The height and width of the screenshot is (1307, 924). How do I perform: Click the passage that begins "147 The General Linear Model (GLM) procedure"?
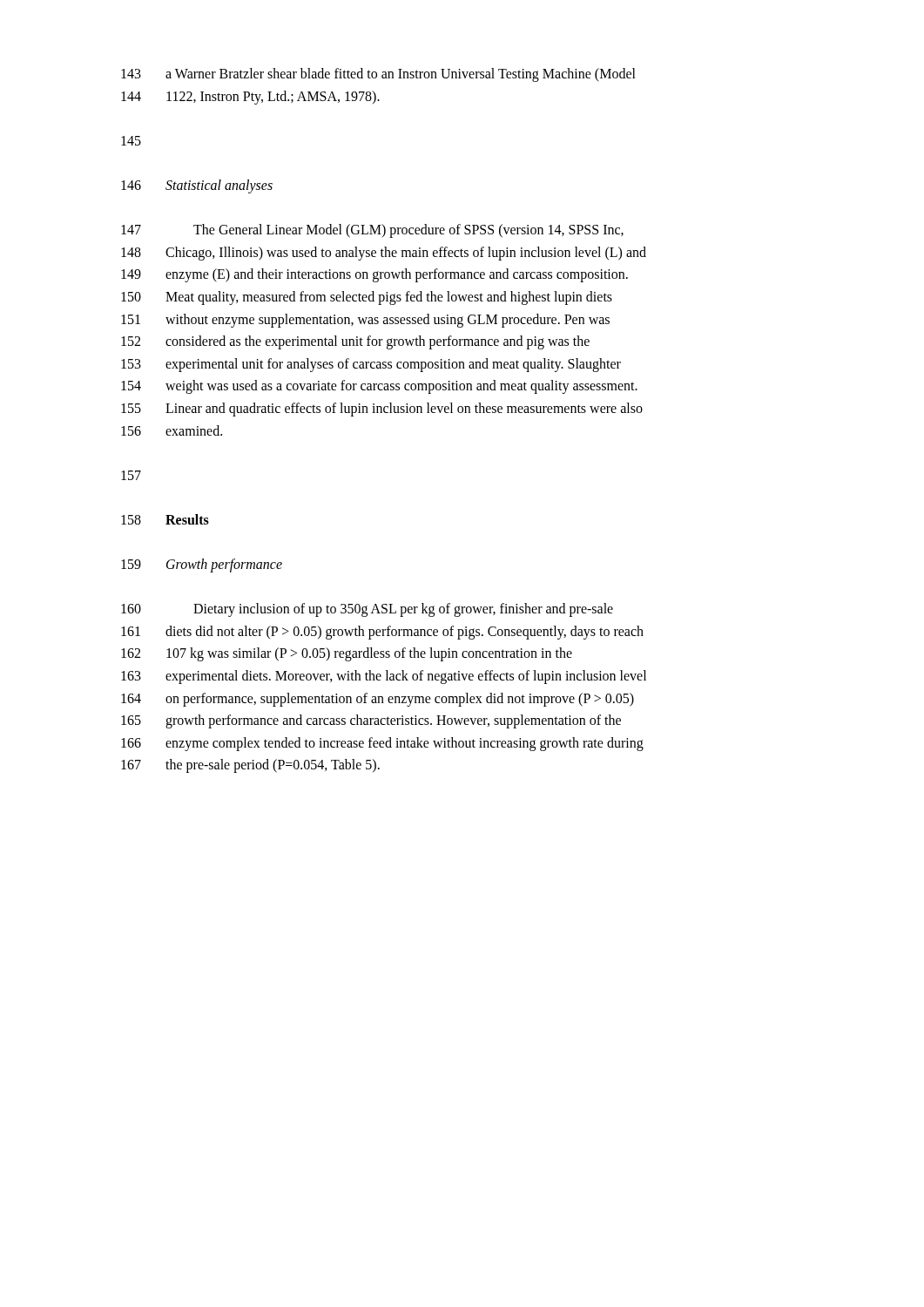[462, 330]
